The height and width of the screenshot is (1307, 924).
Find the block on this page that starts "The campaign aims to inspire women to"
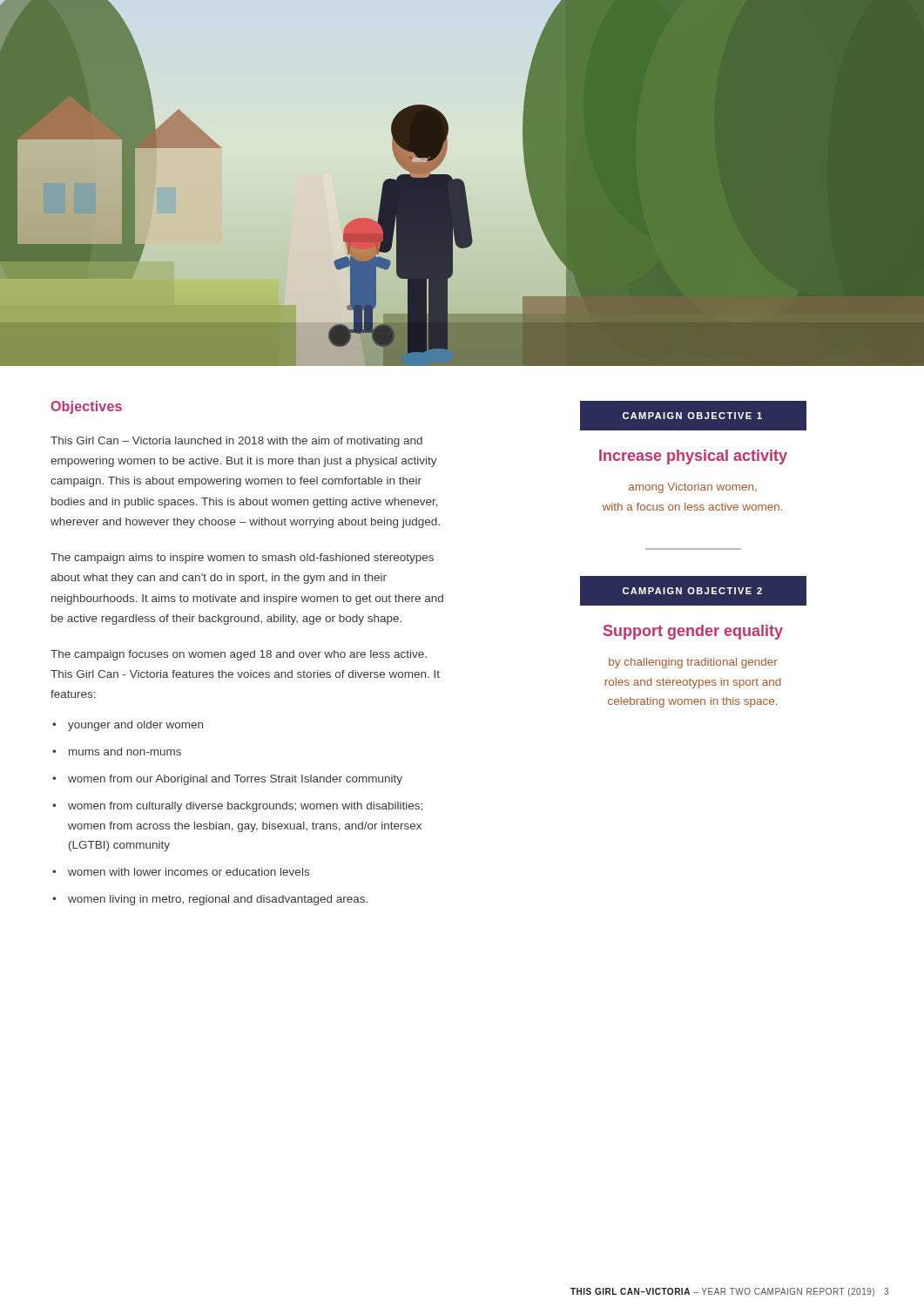pyautogui.click(x=248, y=588)
